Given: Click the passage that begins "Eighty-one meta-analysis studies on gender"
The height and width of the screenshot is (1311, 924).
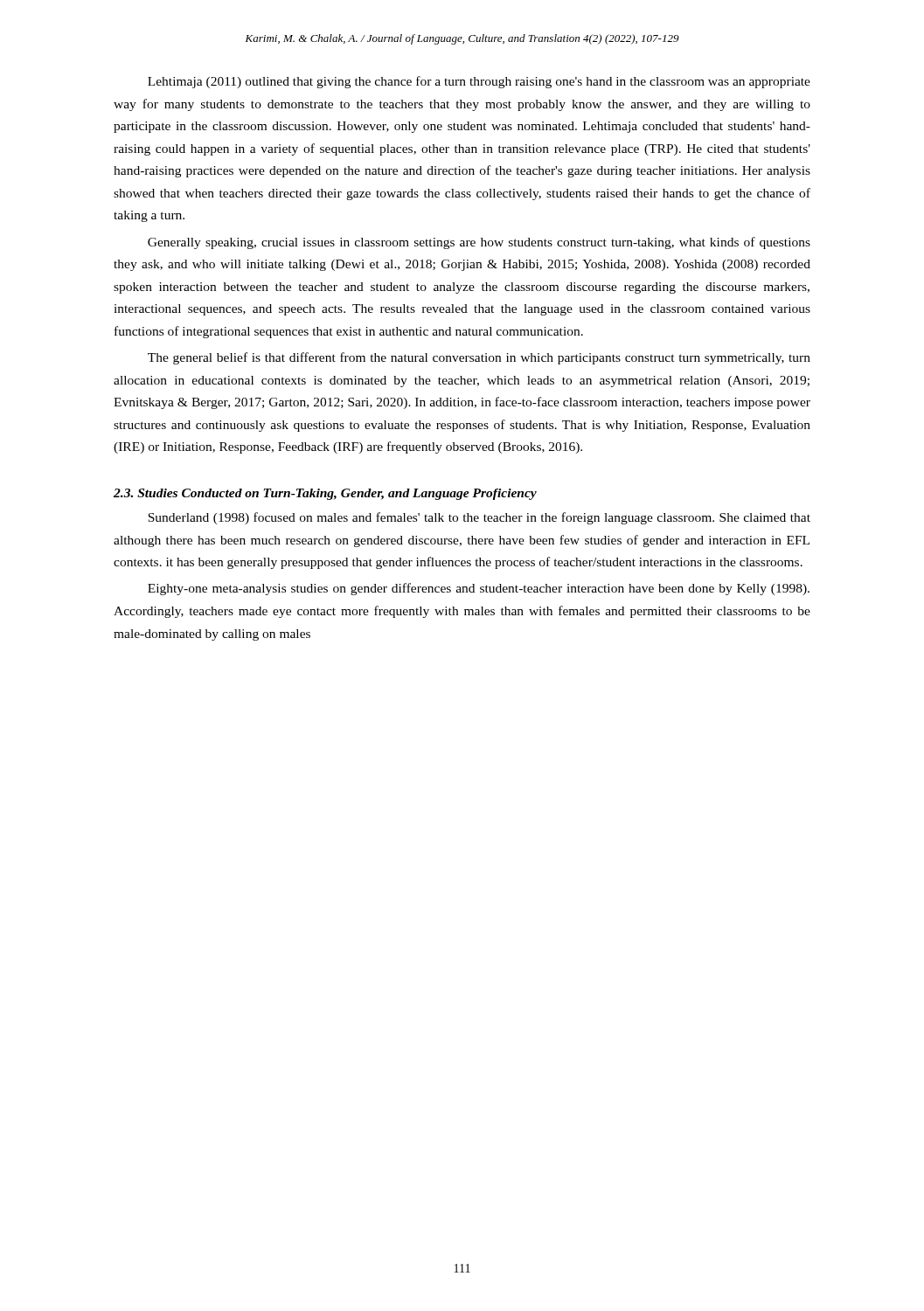Looking at the screenshot, I should coord(462,611).
